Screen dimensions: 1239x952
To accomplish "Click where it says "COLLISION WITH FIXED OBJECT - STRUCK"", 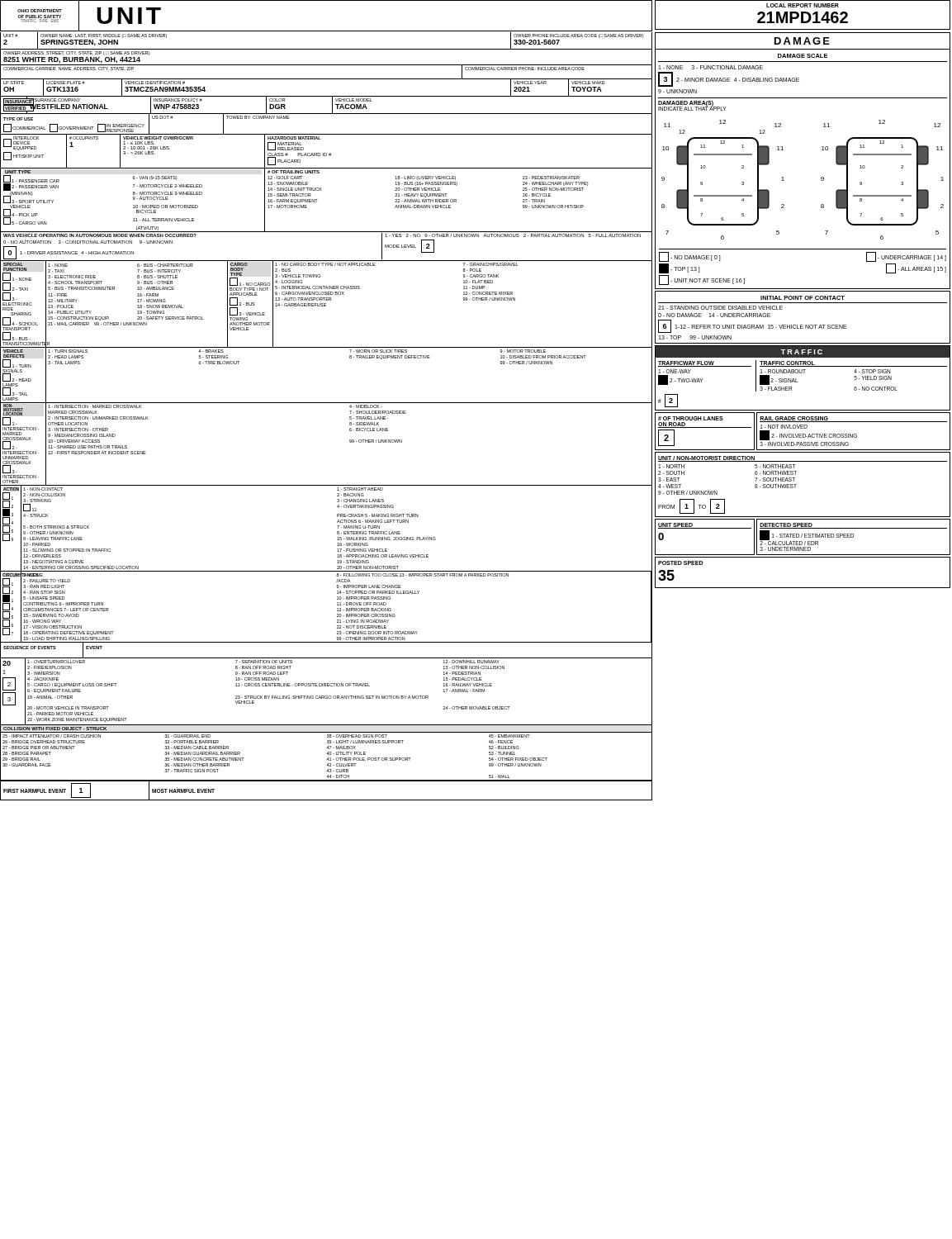I will coord(55,729).
